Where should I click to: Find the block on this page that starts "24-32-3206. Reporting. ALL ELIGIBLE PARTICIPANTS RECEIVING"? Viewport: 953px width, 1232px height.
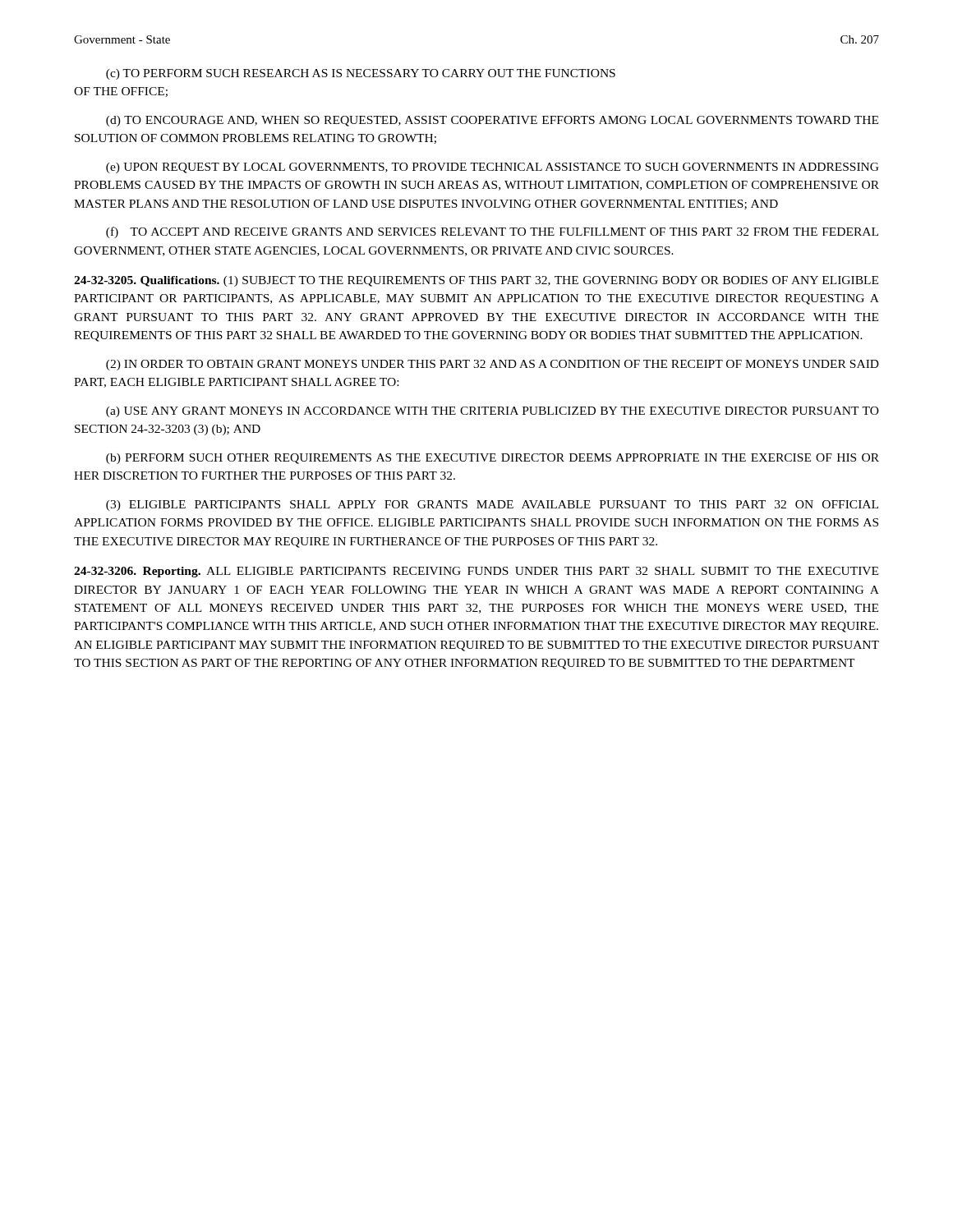tap(476, 617)
